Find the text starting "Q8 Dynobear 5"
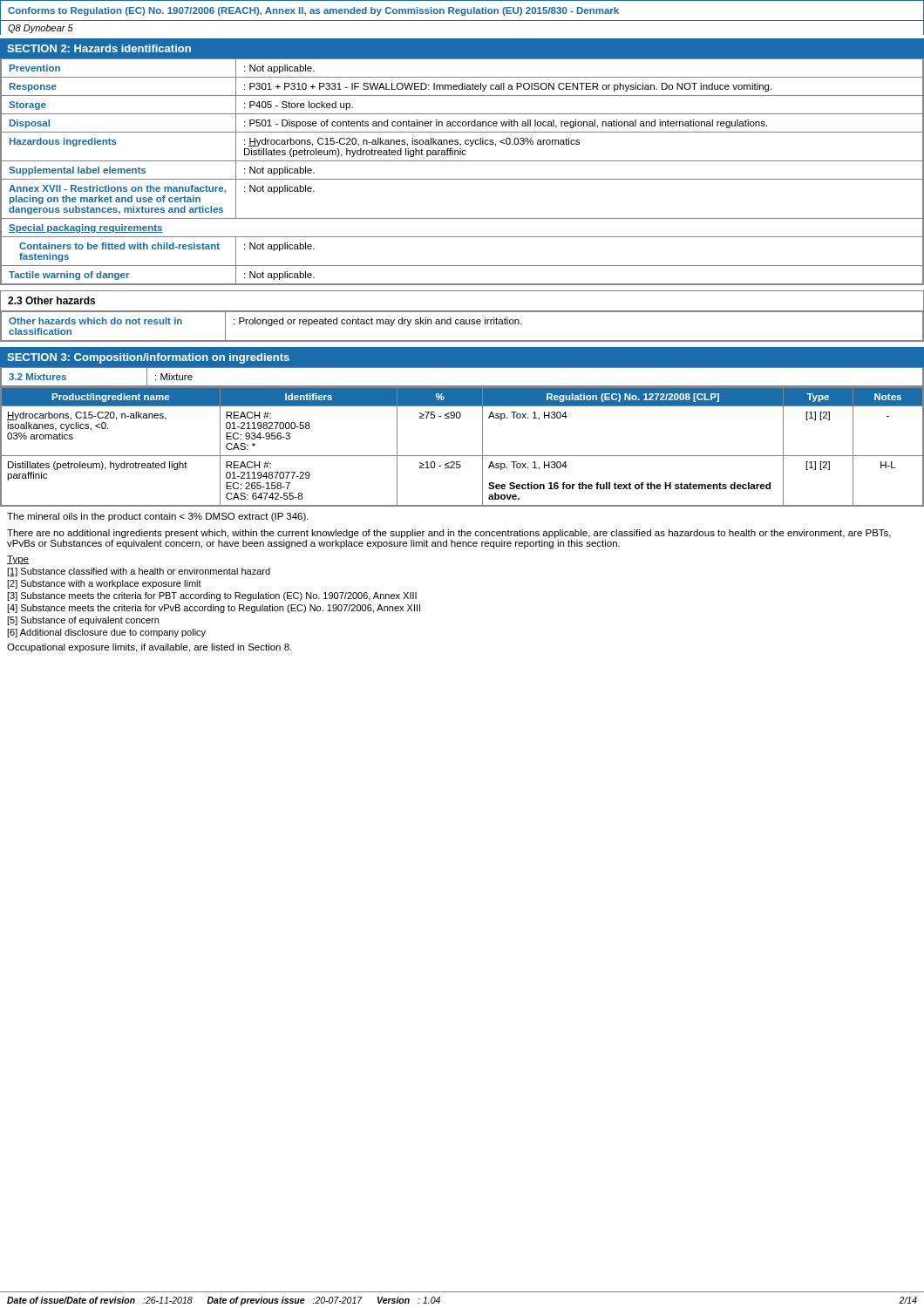 (40, 28)
